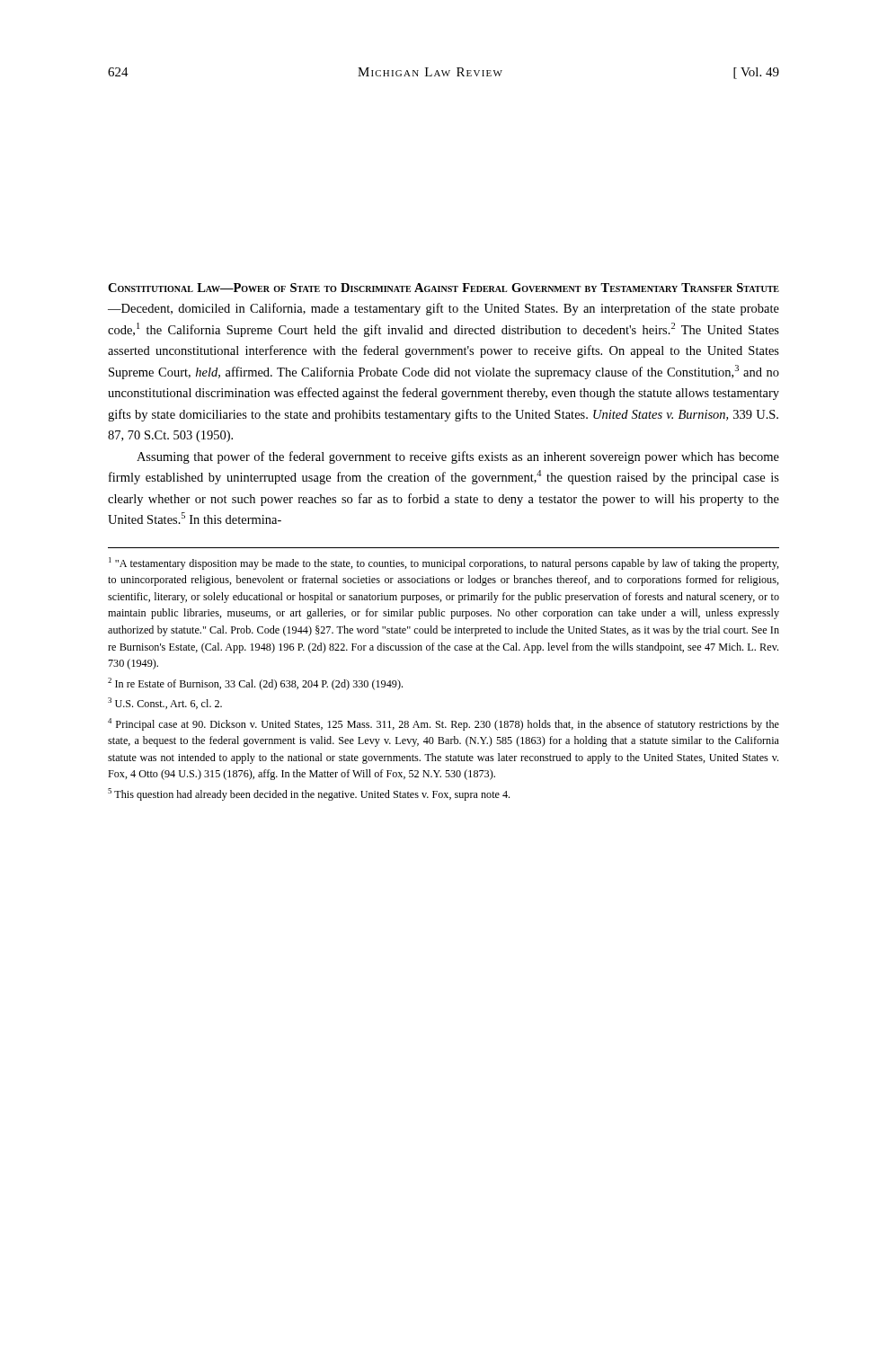Image resolution: width=896 pixels, height=1348 pixels.
Task: Click the passage that begins "Assuming that power"
Action: tap(444, 489)
